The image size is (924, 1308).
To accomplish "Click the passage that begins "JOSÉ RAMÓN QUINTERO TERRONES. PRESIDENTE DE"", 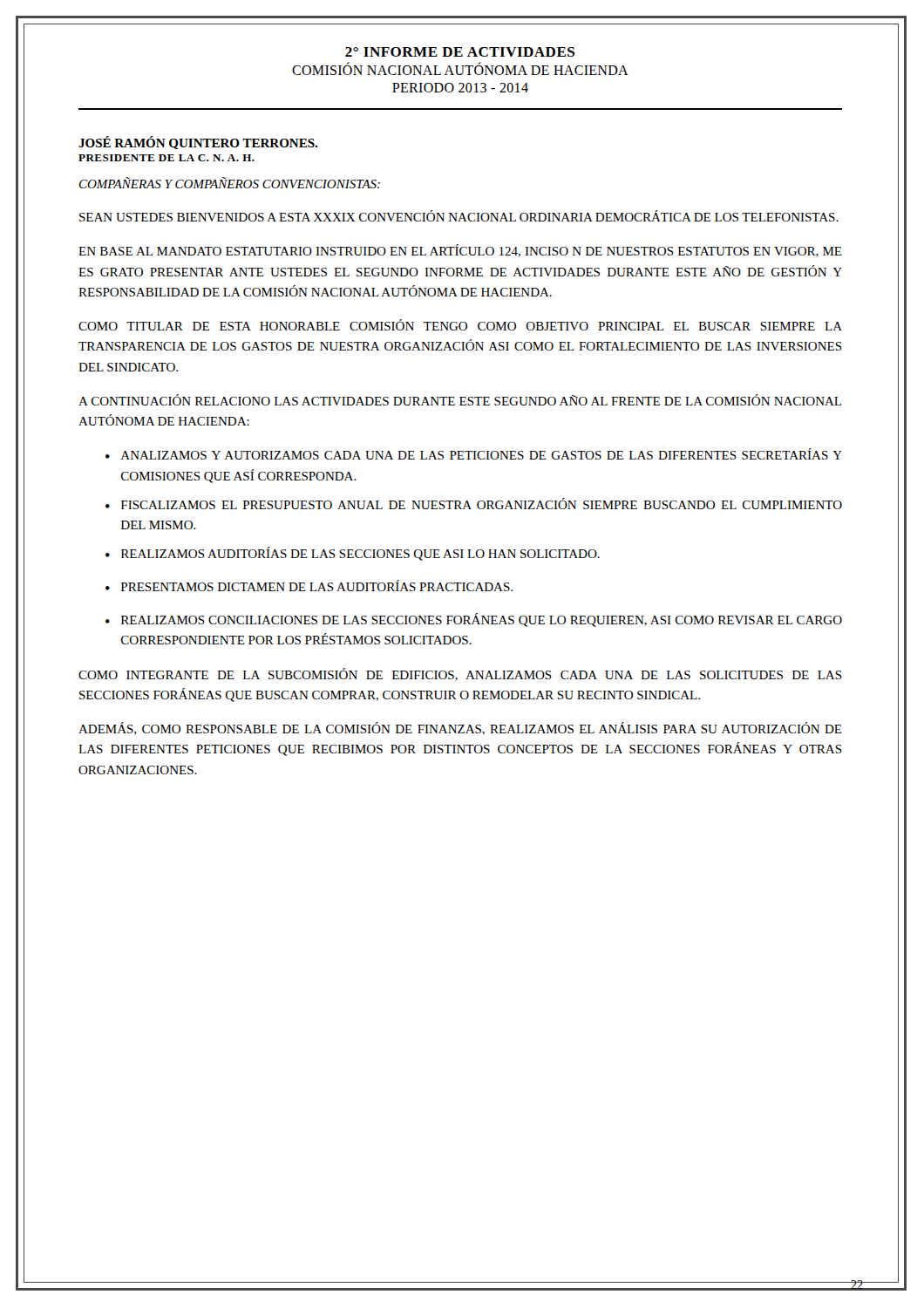I will point(198,143).
